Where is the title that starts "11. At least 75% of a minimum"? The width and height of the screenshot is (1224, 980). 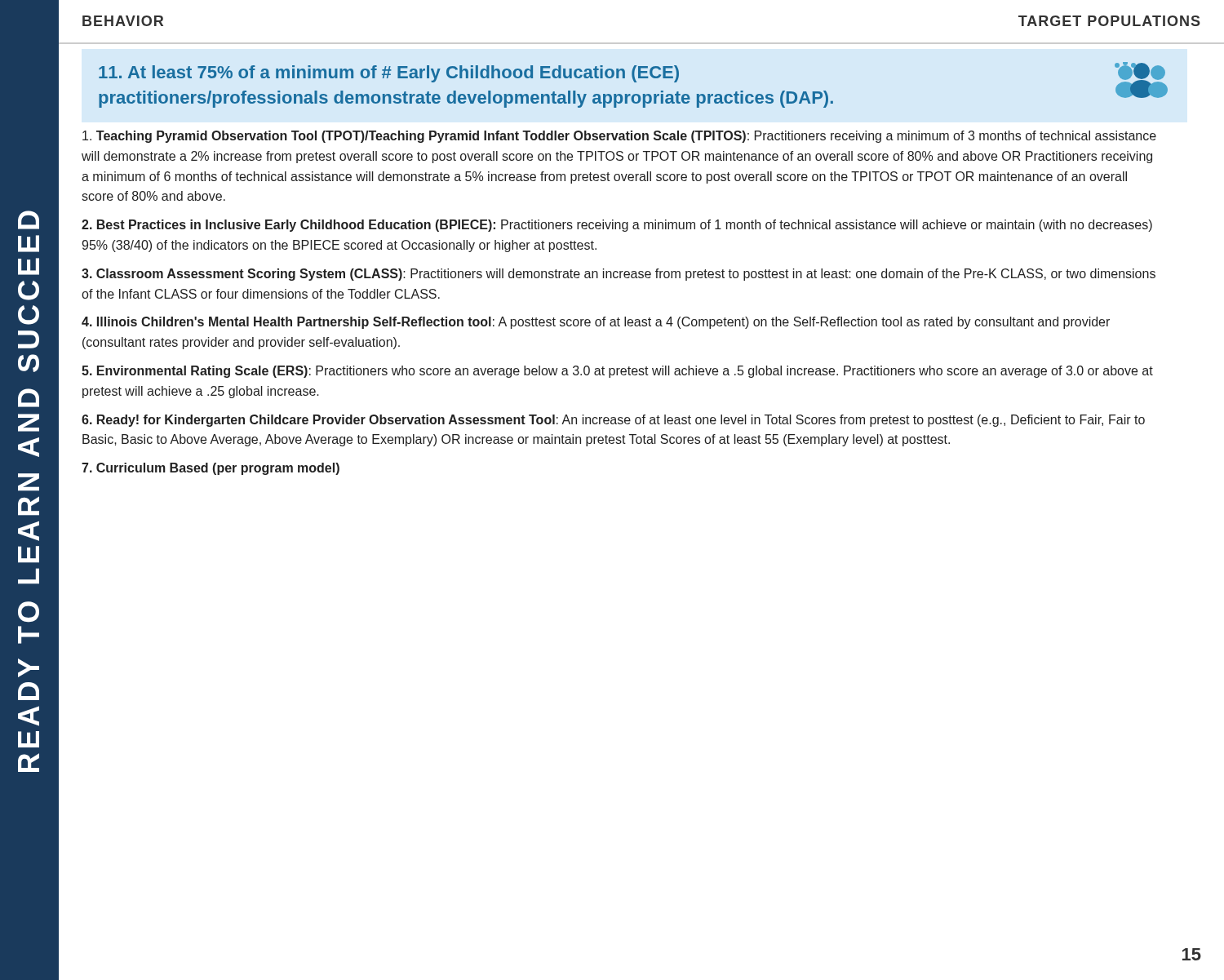click(634, 86)
